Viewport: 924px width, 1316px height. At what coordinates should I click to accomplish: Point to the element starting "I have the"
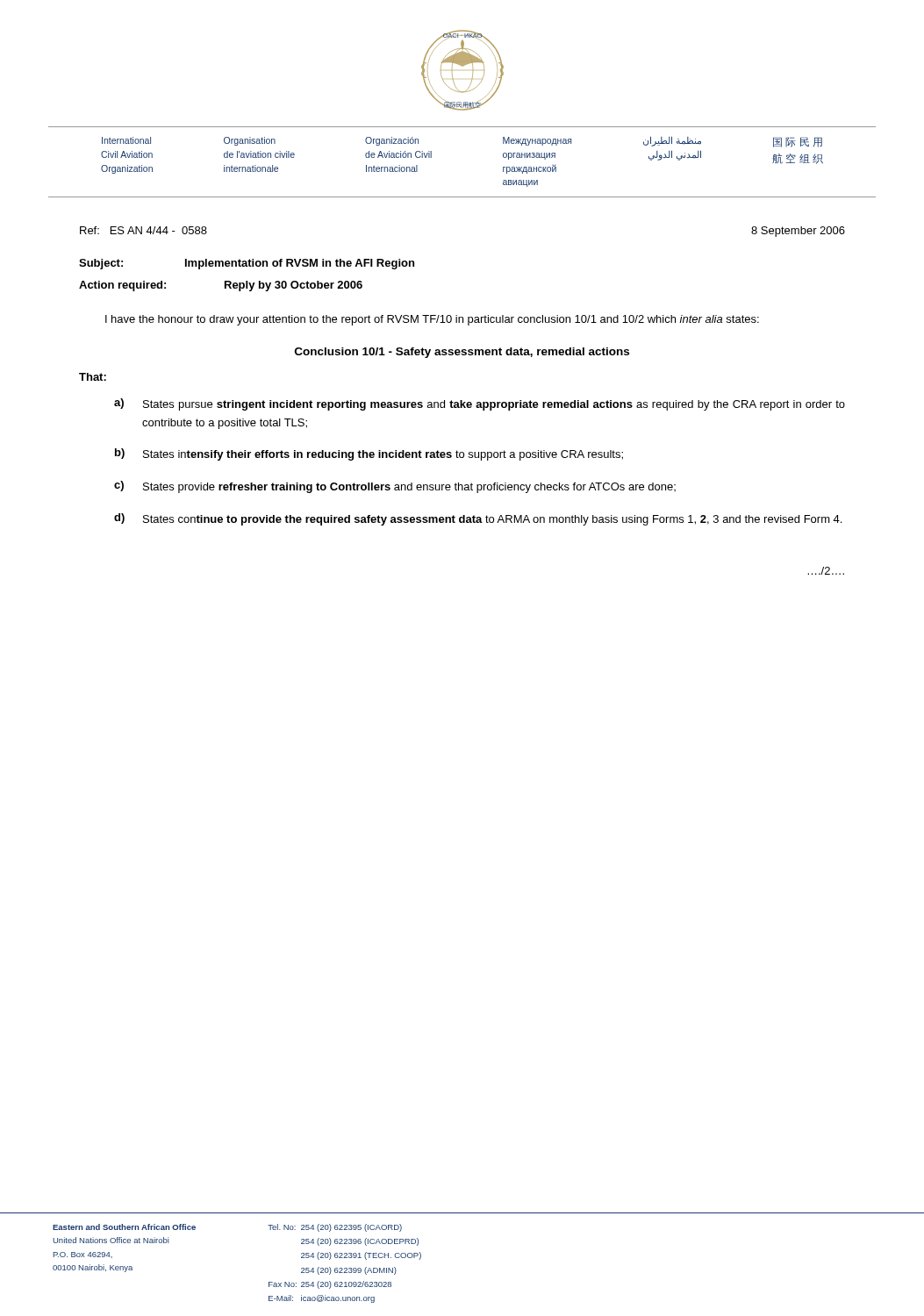419,319
